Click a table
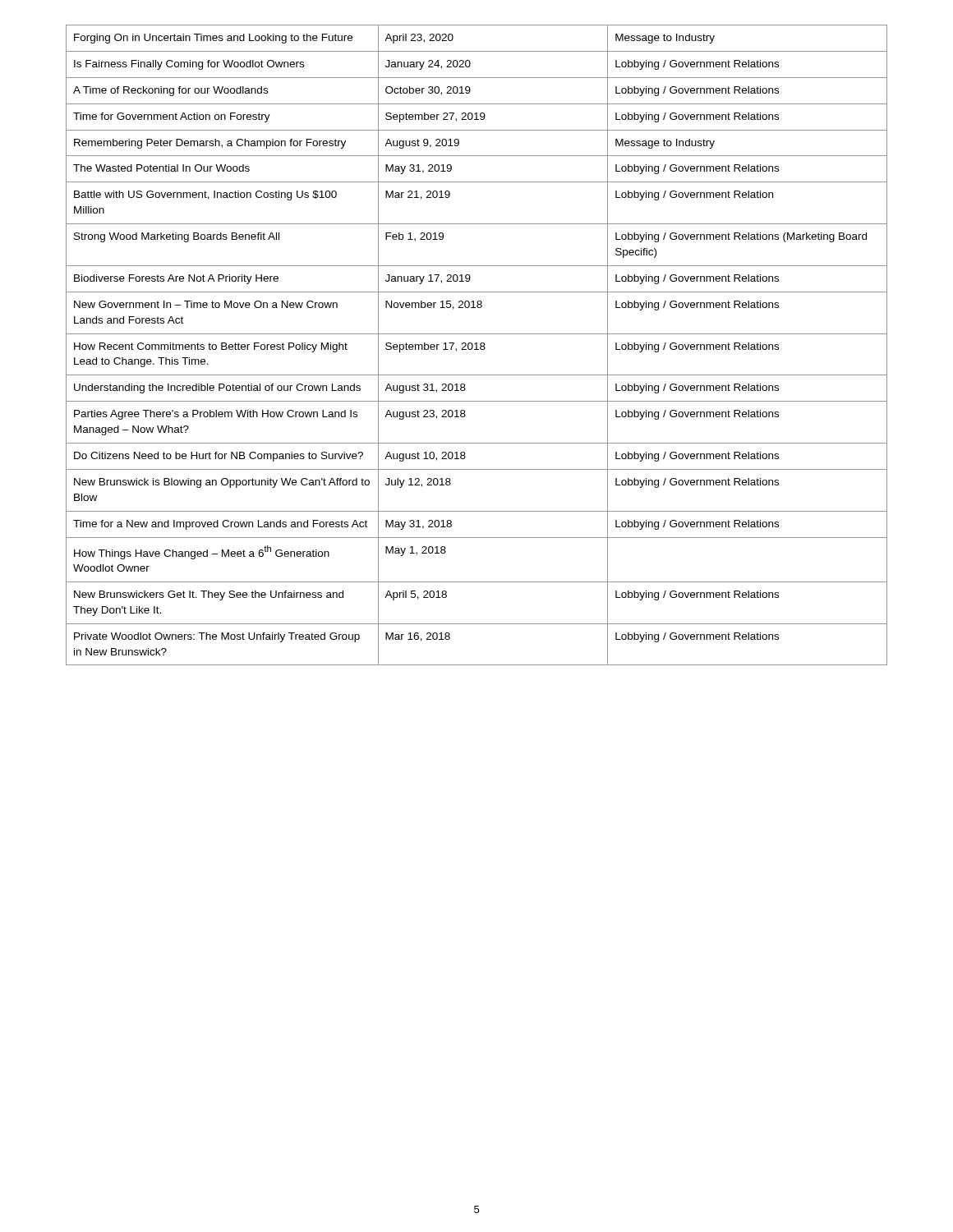The width and height of the screenshot is (953, 1232). point(476,345)
